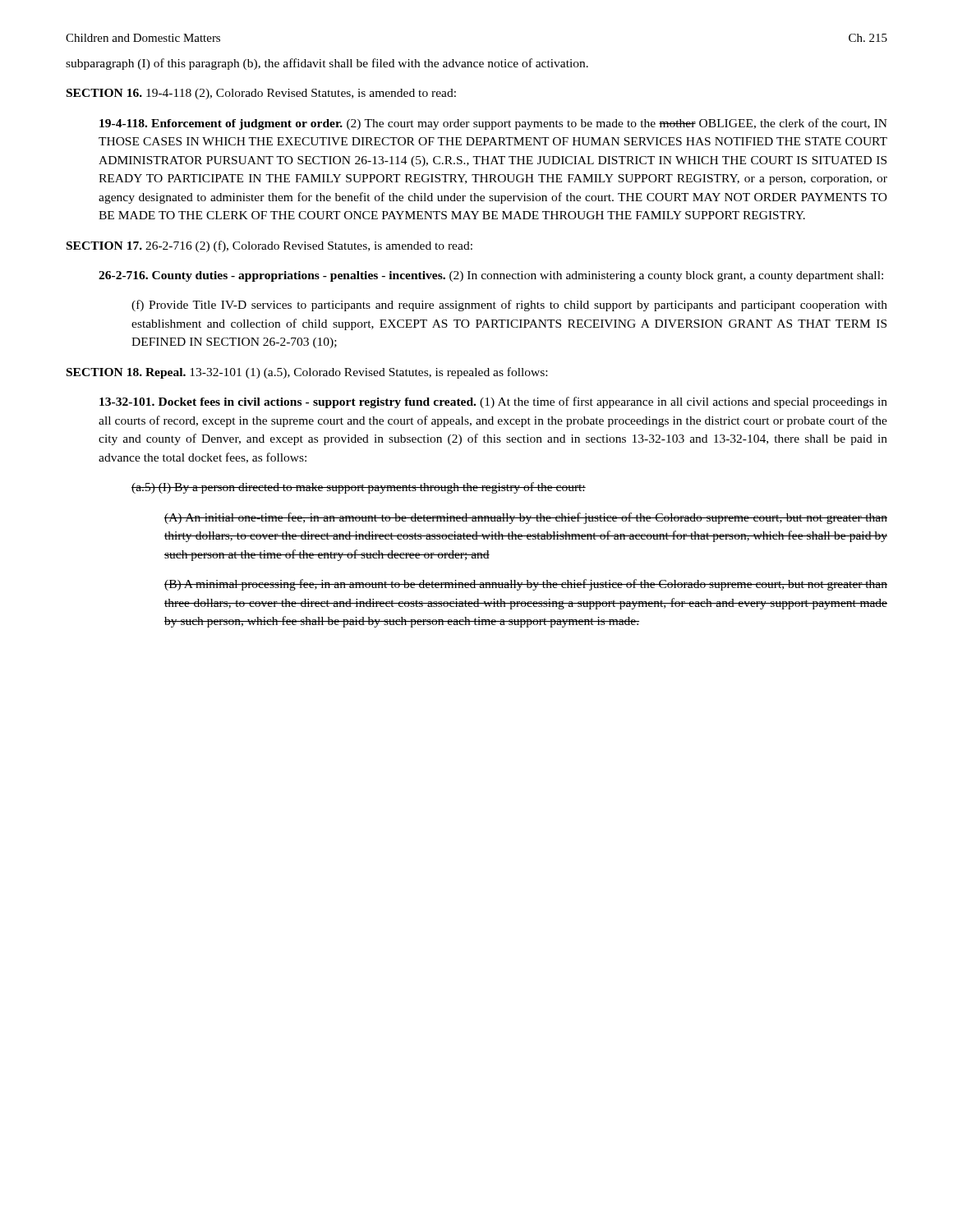Locate the block of text that opens with "19-4-118. Enforcement of judgment or order."
The image size is (953, 1232).
(x=493, y=169)
